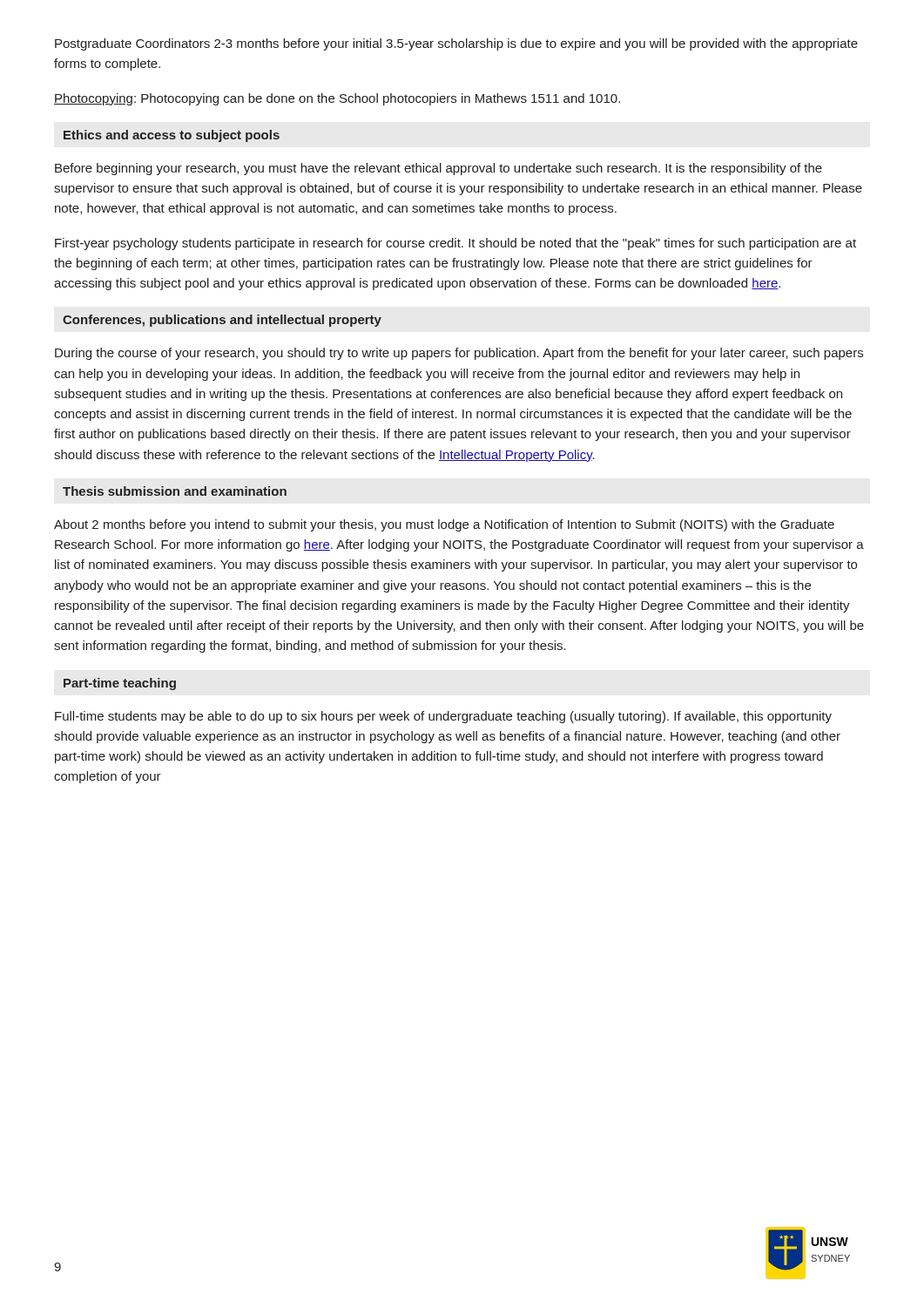Viewport: 924px width, 1307px height.
Task: Find the section header that says "Part-time teaching"
Action: pyautogui.click(x=120, y=682)
